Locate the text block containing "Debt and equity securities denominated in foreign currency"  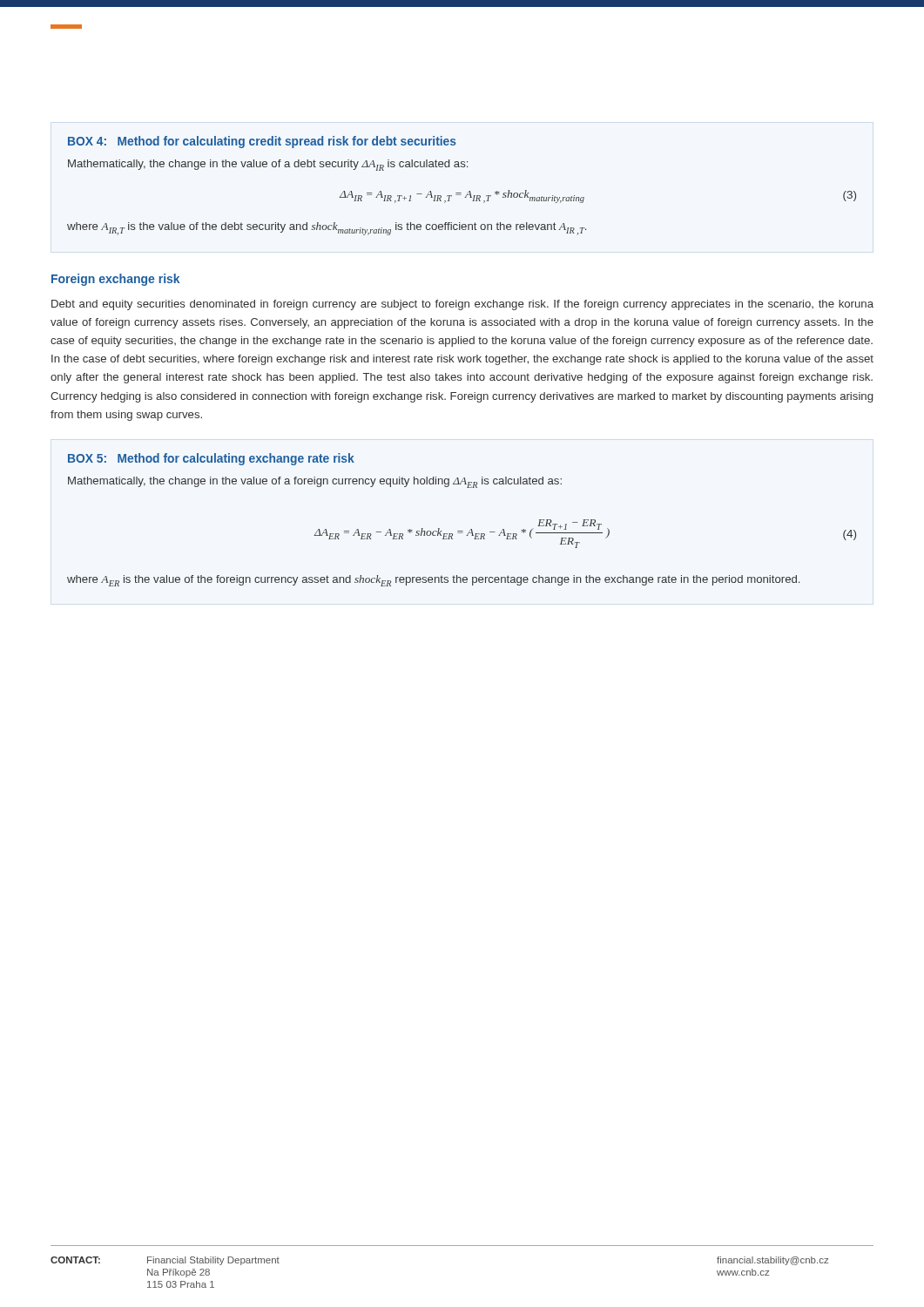462,359
